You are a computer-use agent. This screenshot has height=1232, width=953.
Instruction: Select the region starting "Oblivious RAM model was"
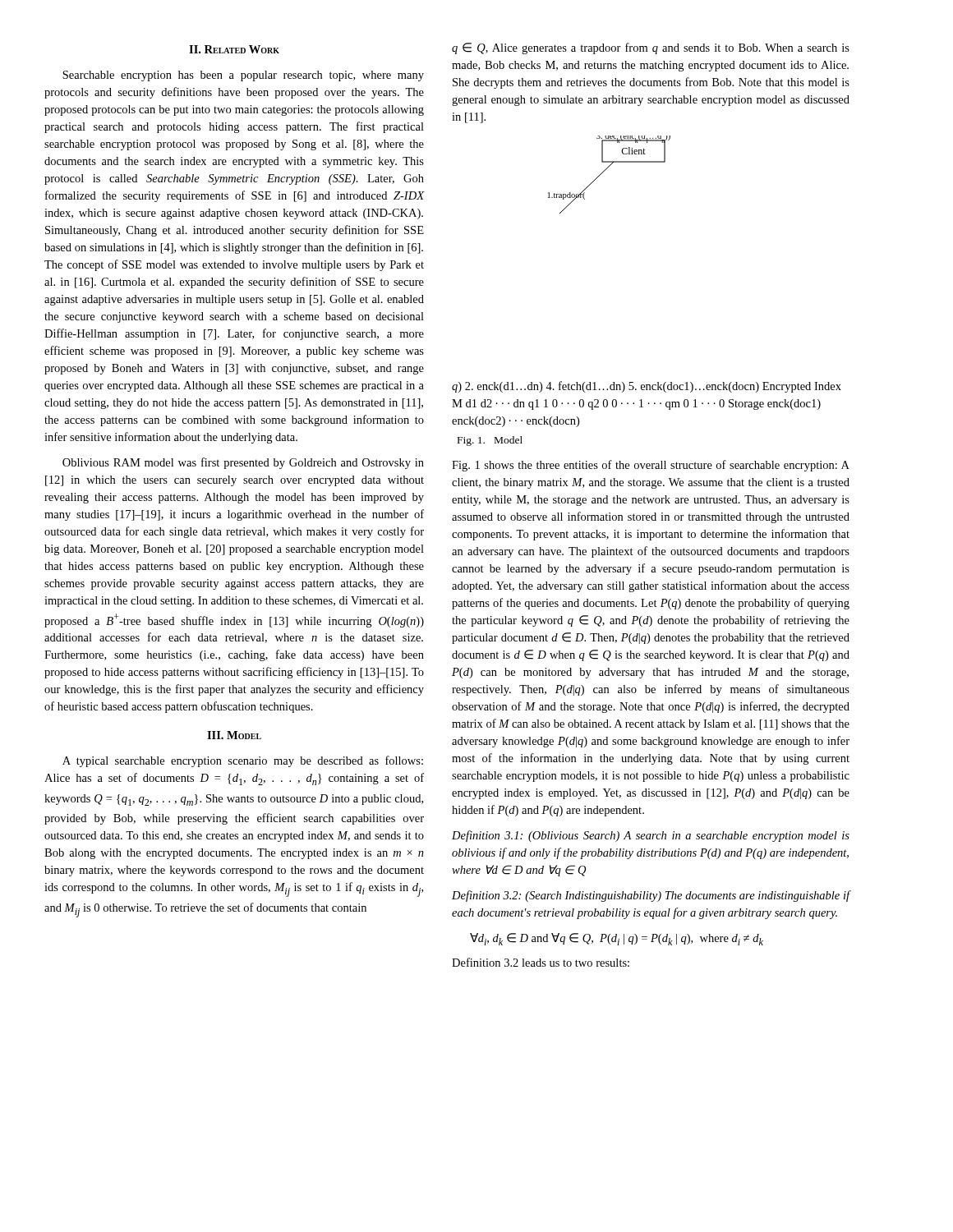(234, 585)
